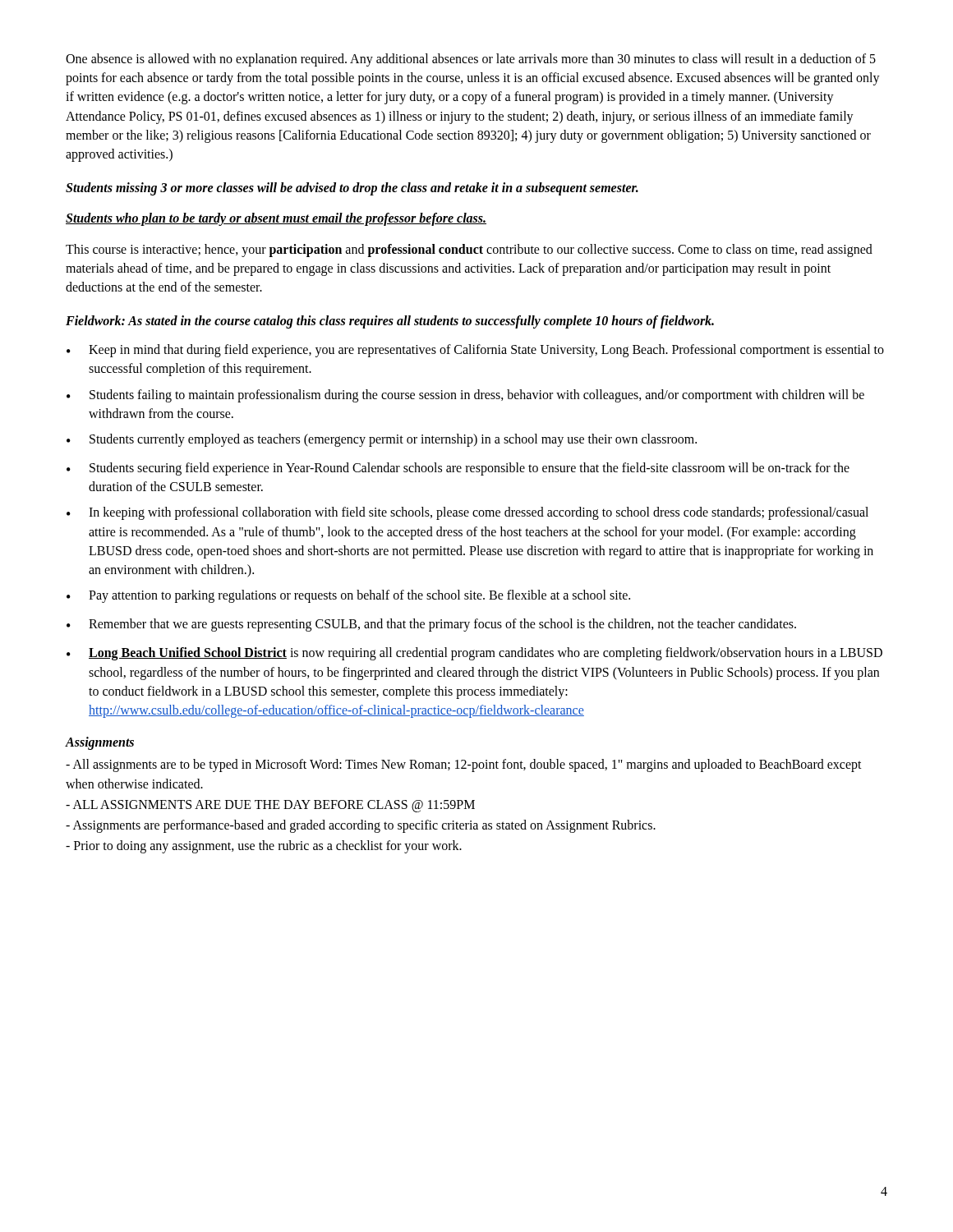The width and height of the screenshot is (953, 1232).
Task: Click on the section header containing "Students missing 3 or more classes will"
Action: [x=352, y=188]
